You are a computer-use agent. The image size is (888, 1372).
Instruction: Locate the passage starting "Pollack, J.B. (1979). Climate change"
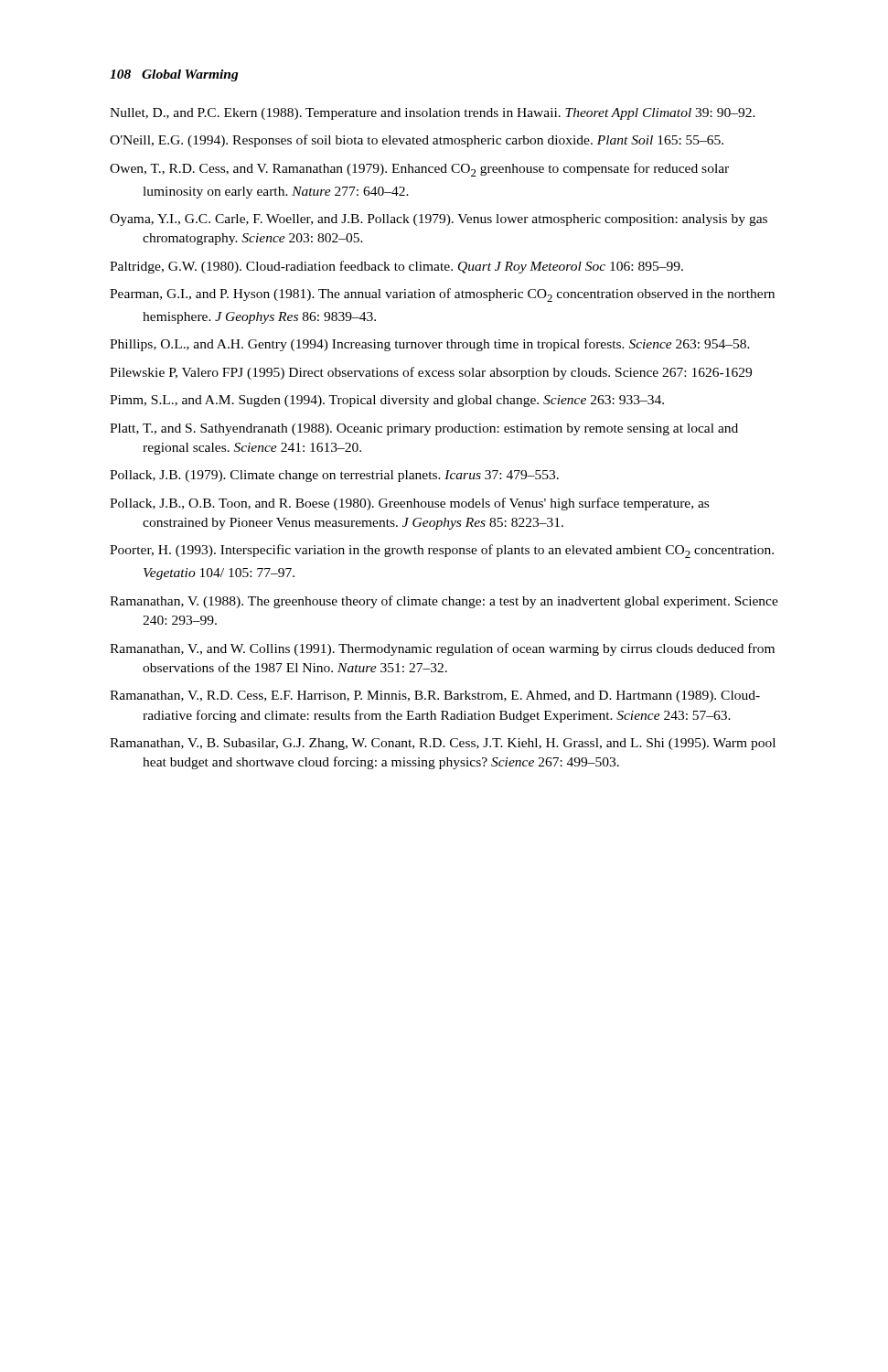tap(444, 475)
